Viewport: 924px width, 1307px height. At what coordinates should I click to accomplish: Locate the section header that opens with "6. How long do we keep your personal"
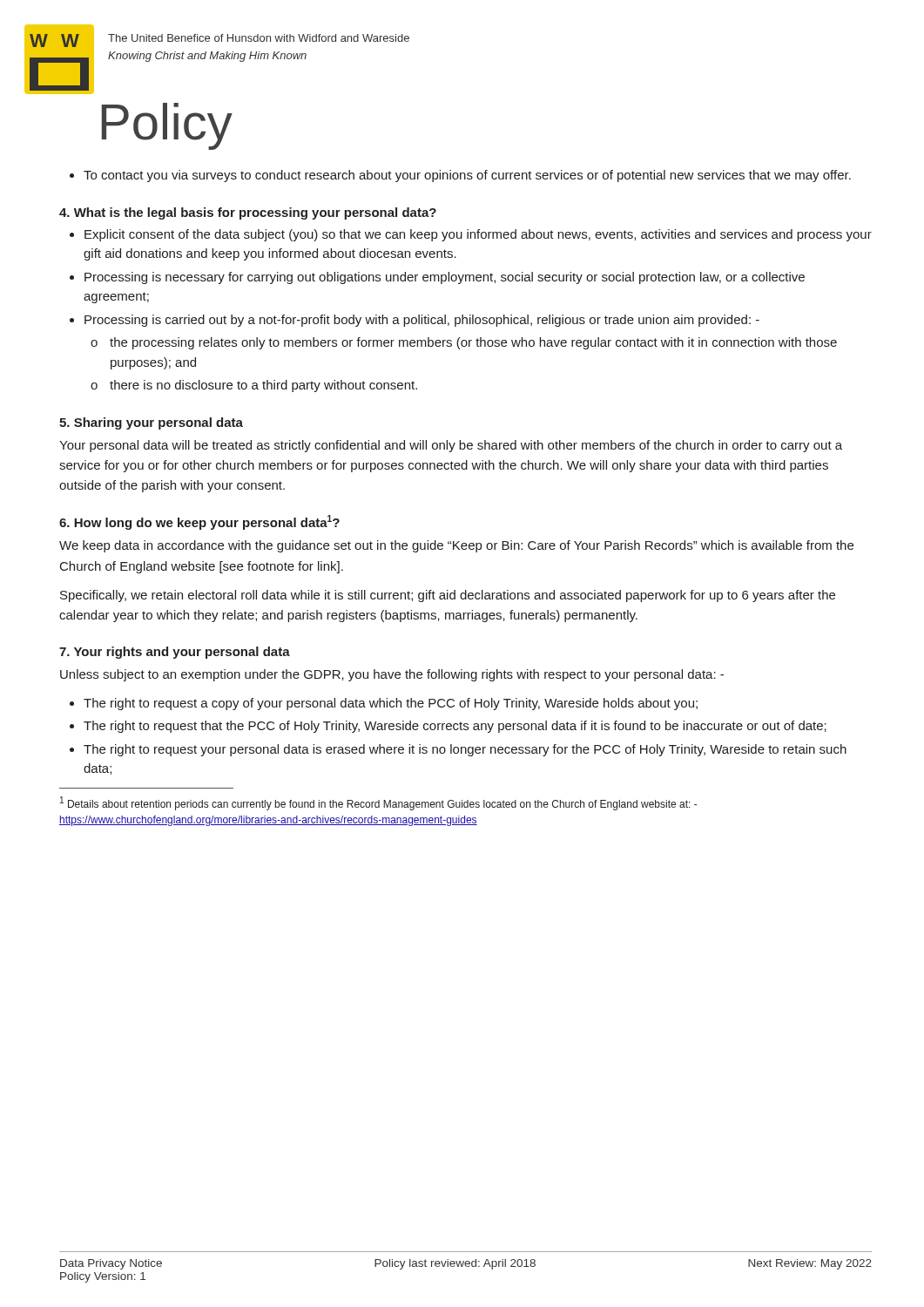(x=200, y=522)
